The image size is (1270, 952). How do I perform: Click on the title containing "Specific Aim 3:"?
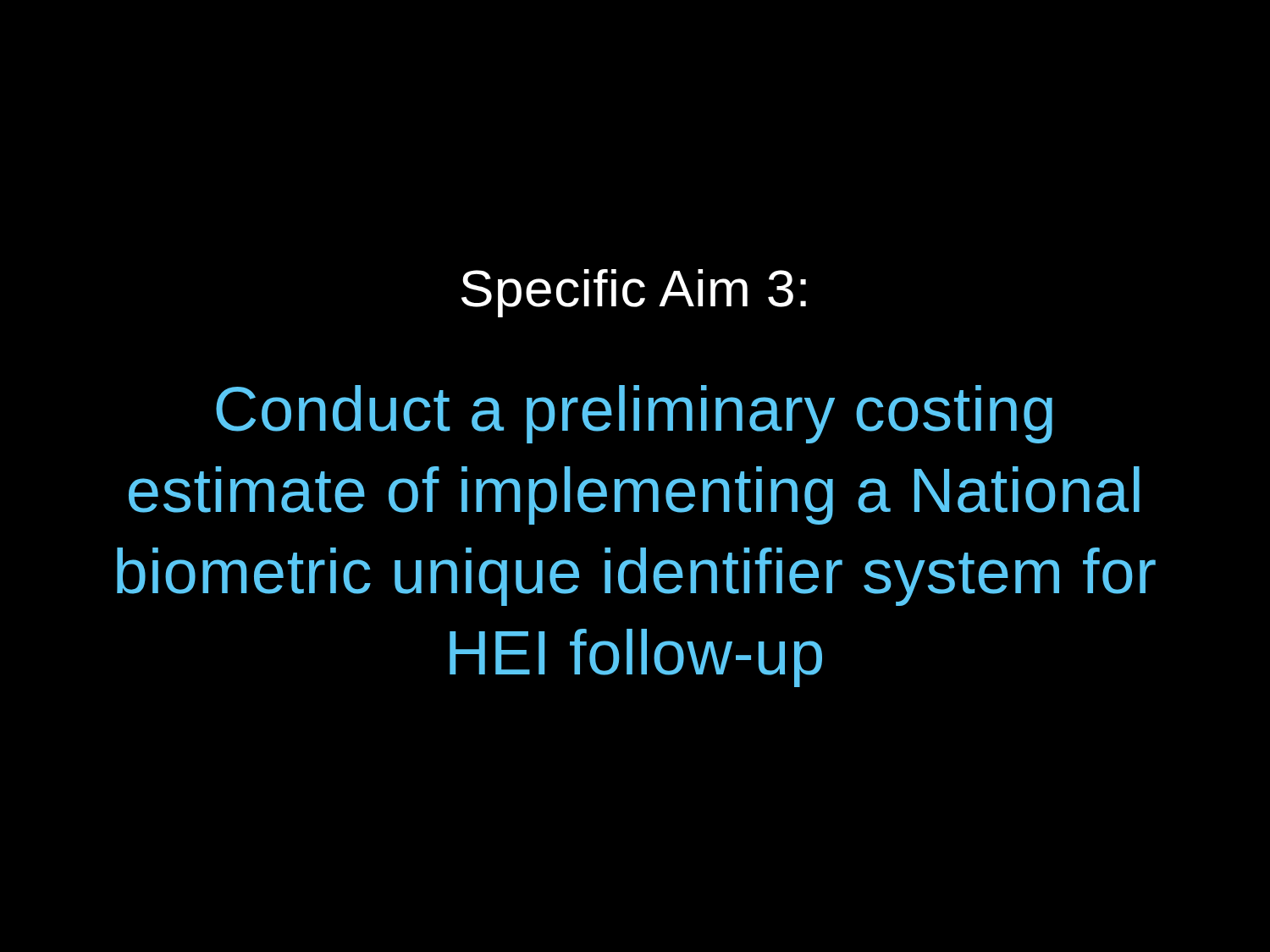click(x=635, y=288)
